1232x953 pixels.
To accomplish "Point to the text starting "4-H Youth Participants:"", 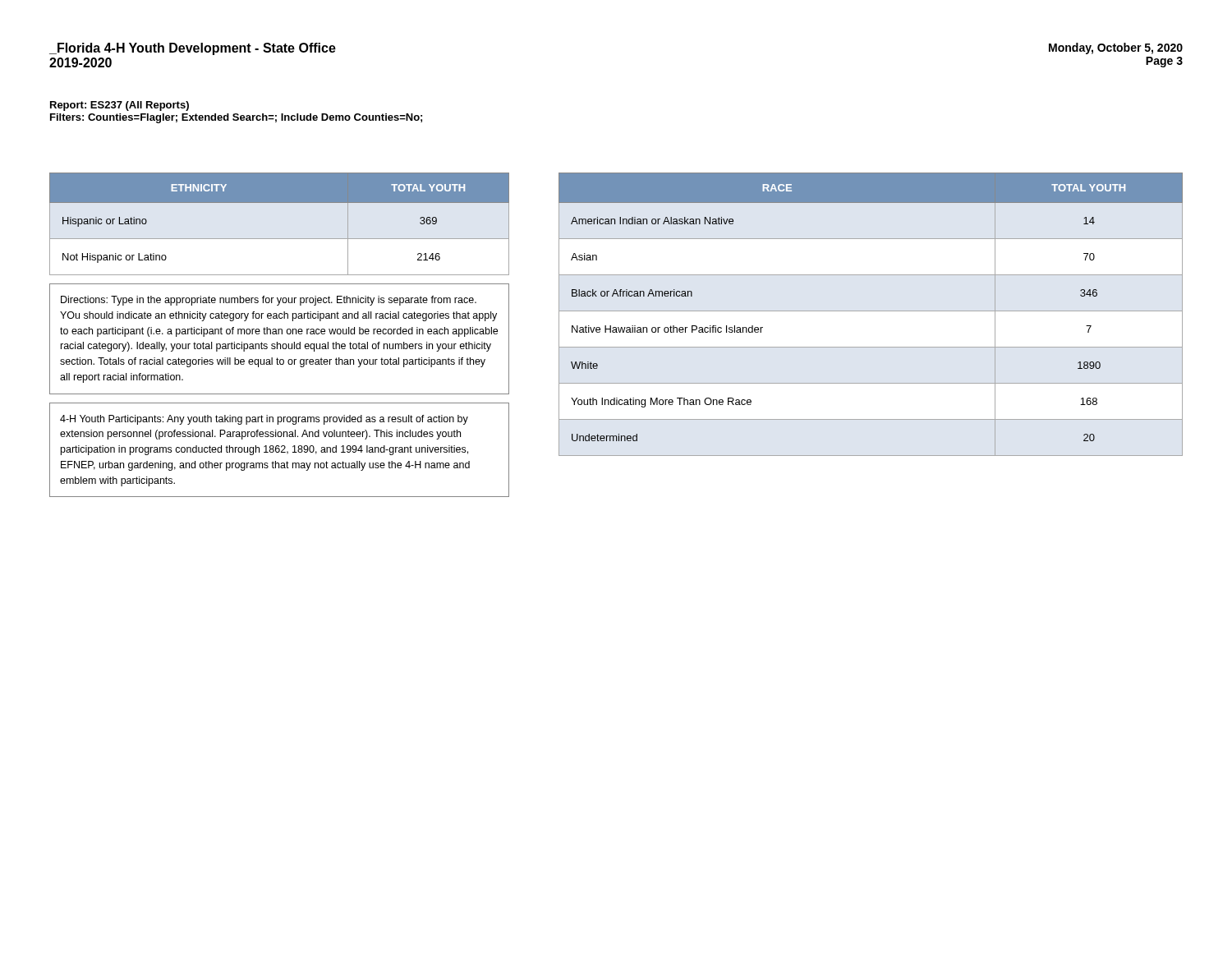I will point(265,449).
